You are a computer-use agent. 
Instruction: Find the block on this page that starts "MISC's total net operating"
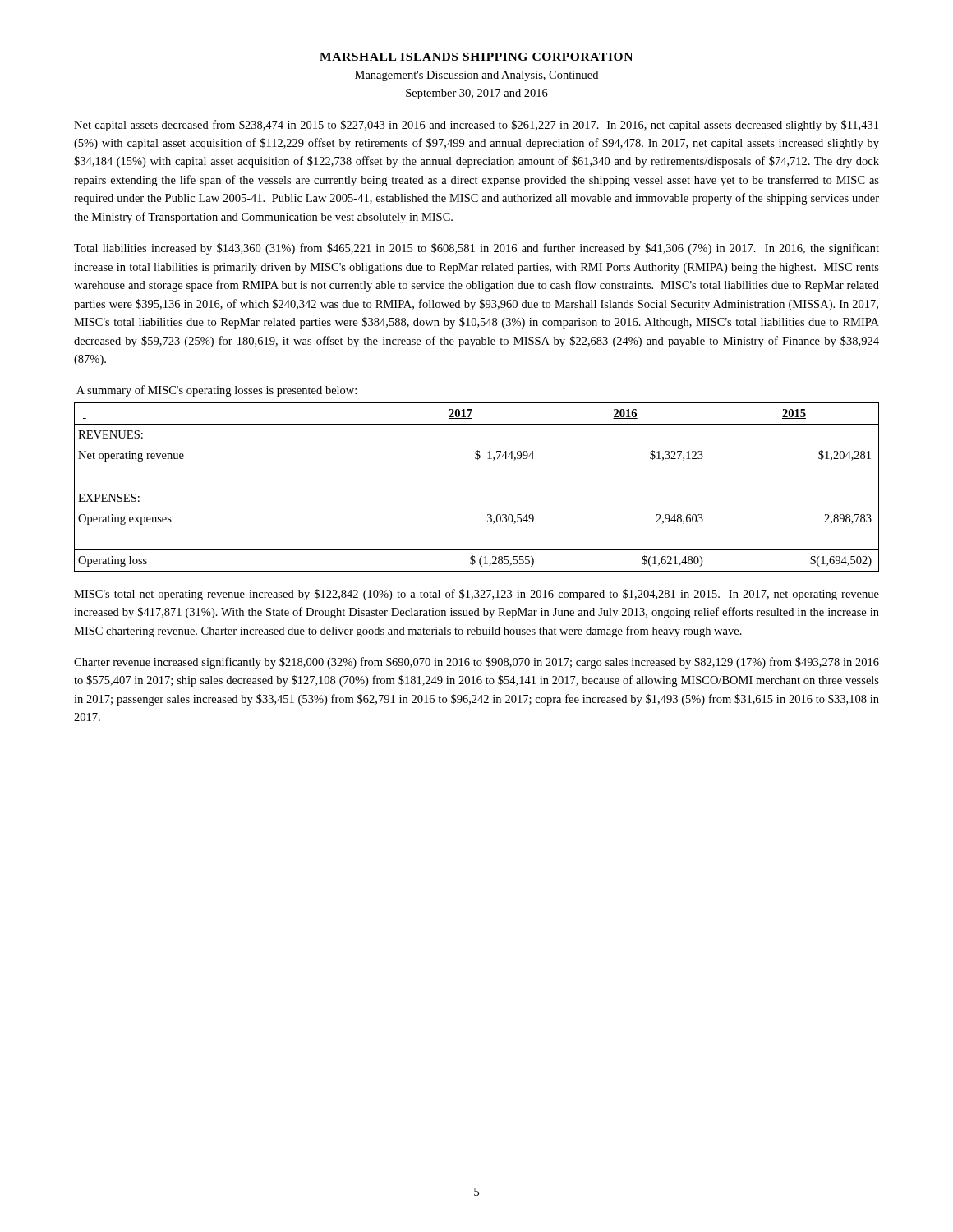(x=476, y=612)
